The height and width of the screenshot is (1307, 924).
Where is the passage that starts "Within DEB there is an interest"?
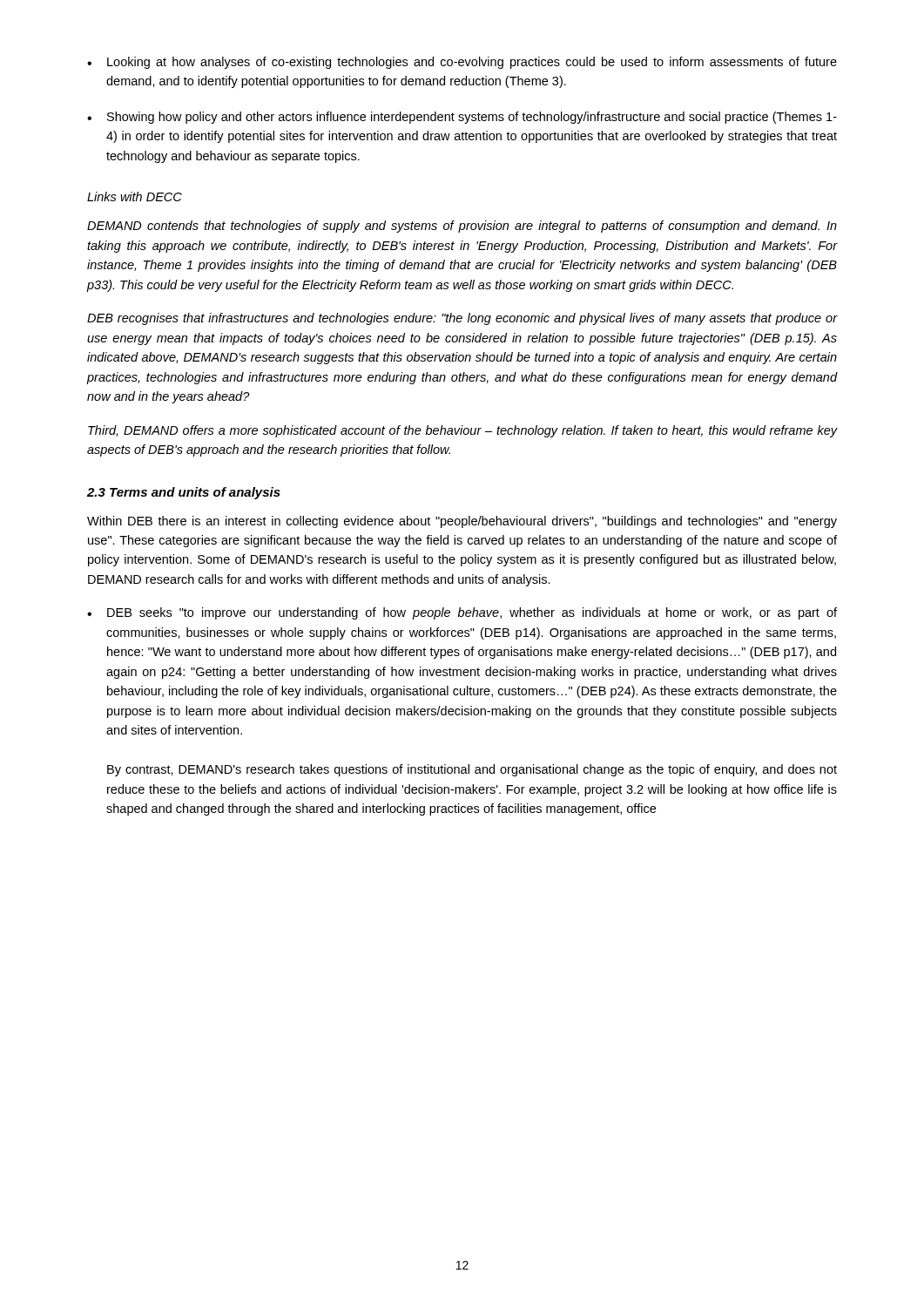click(x=462, y=550)
